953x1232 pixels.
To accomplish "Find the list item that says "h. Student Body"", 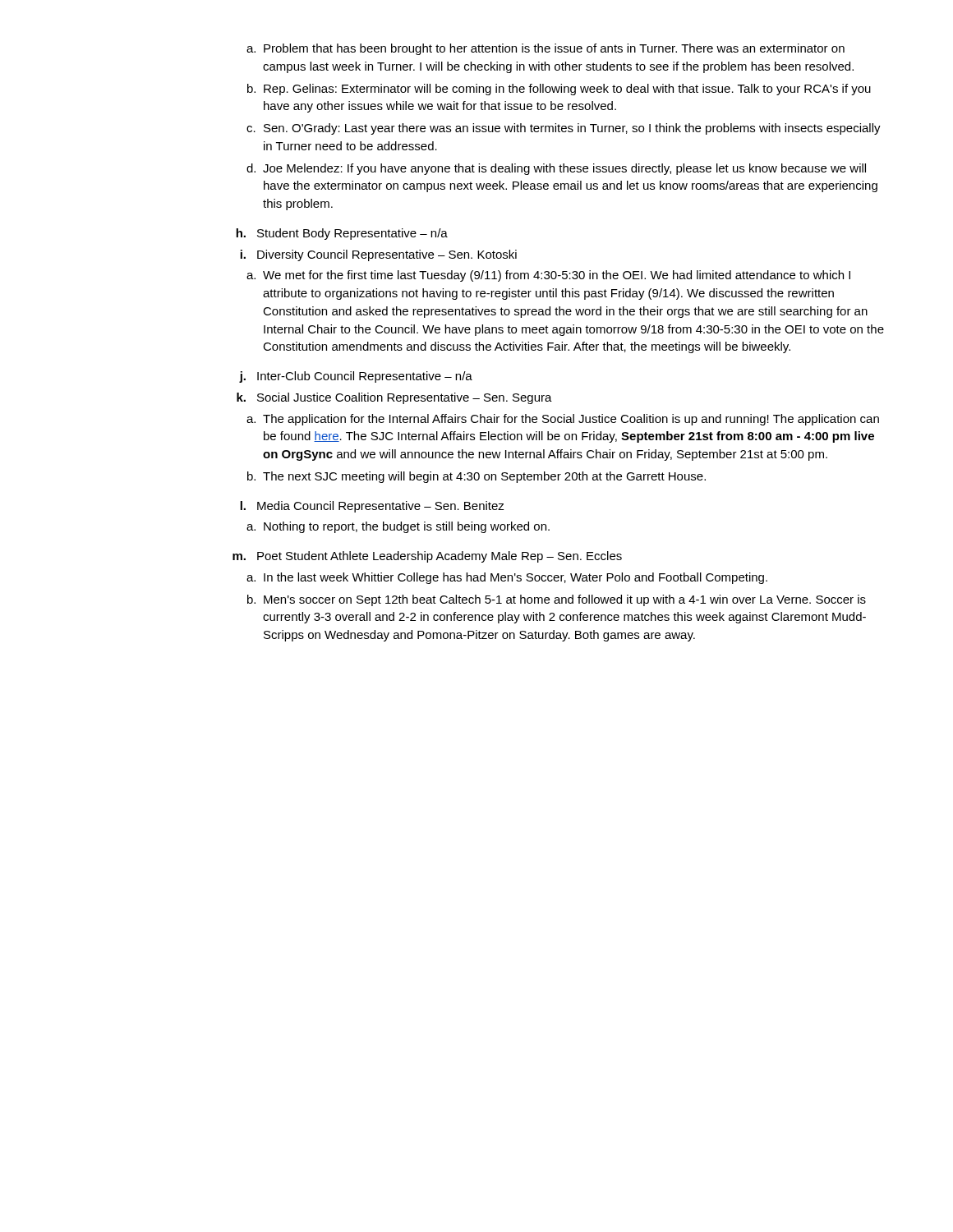I will 342,234.
